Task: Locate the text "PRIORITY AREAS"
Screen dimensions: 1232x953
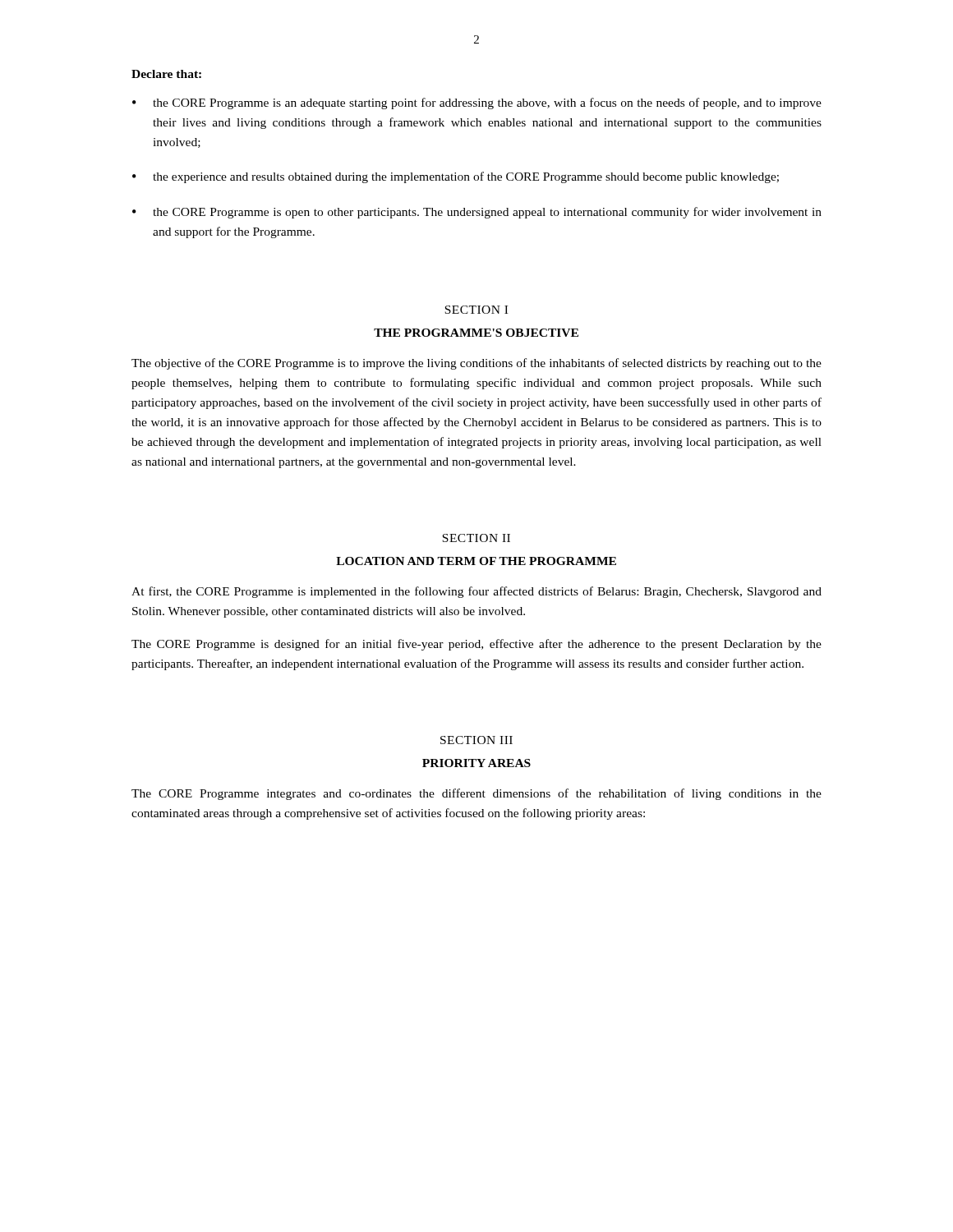Action: tap(476, 763)
